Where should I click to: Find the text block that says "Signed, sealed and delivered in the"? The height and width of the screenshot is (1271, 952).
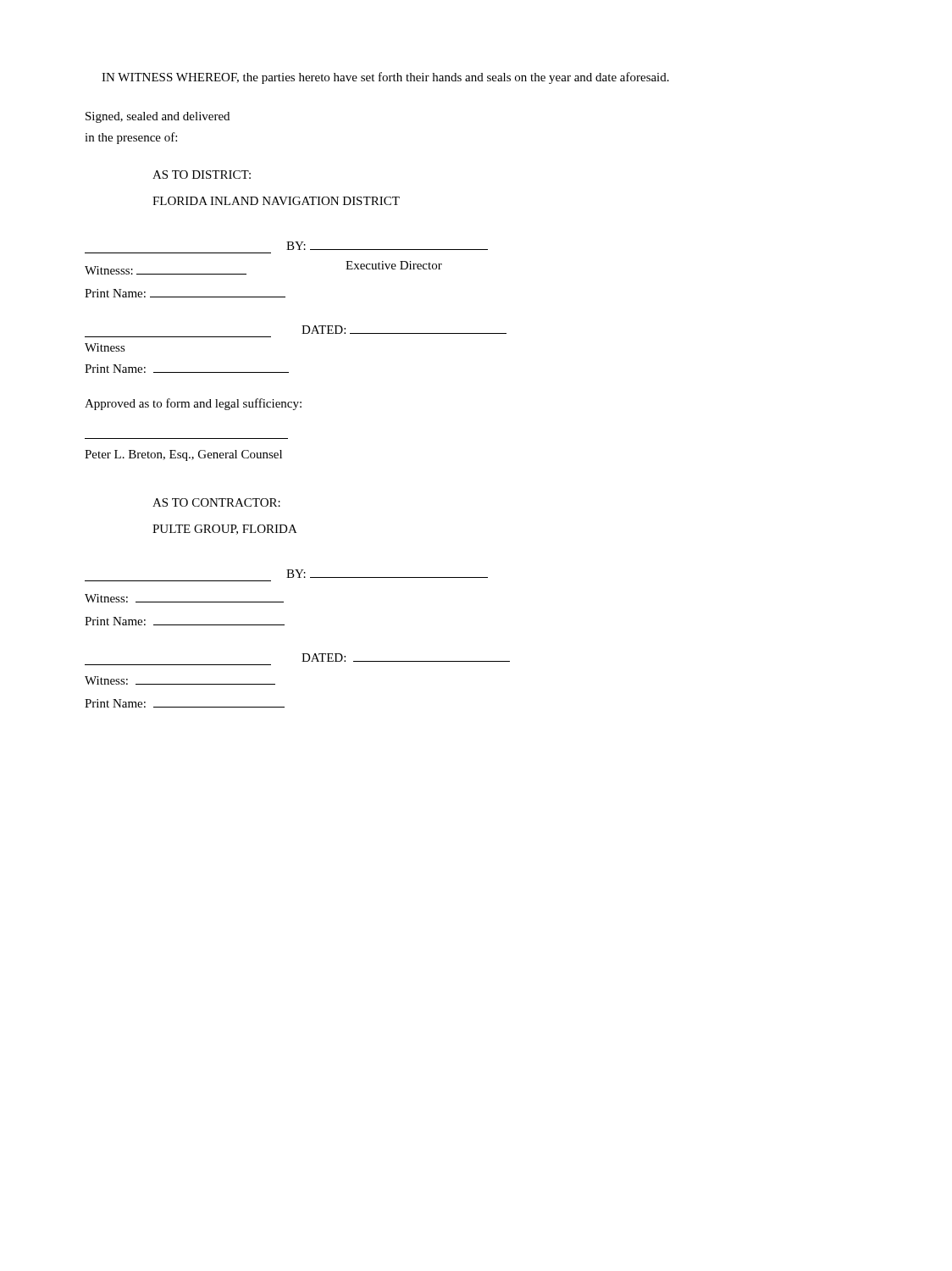coord(157,126)
